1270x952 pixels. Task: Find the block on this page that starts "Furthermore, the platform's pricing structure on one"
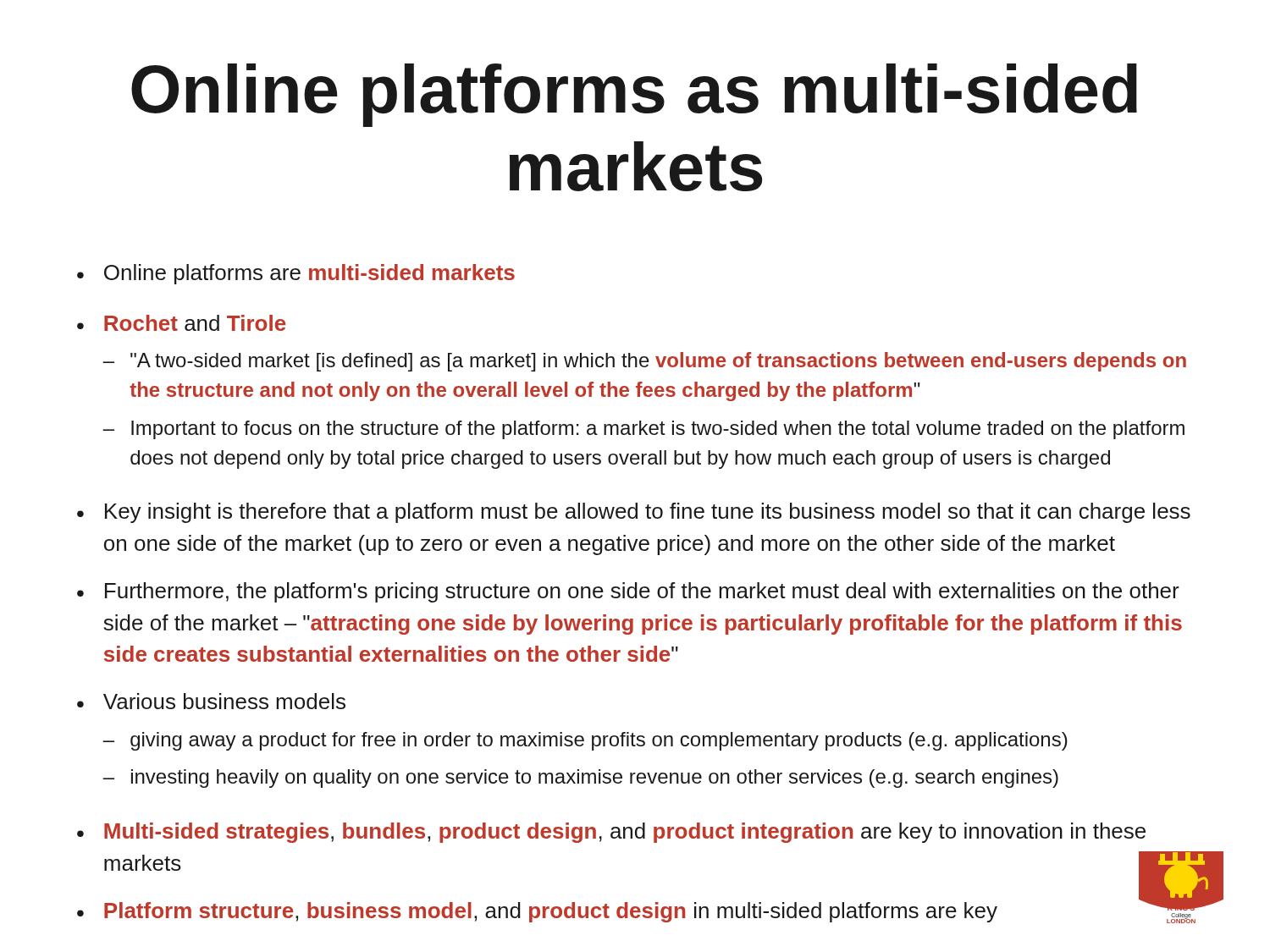point(648,623)
